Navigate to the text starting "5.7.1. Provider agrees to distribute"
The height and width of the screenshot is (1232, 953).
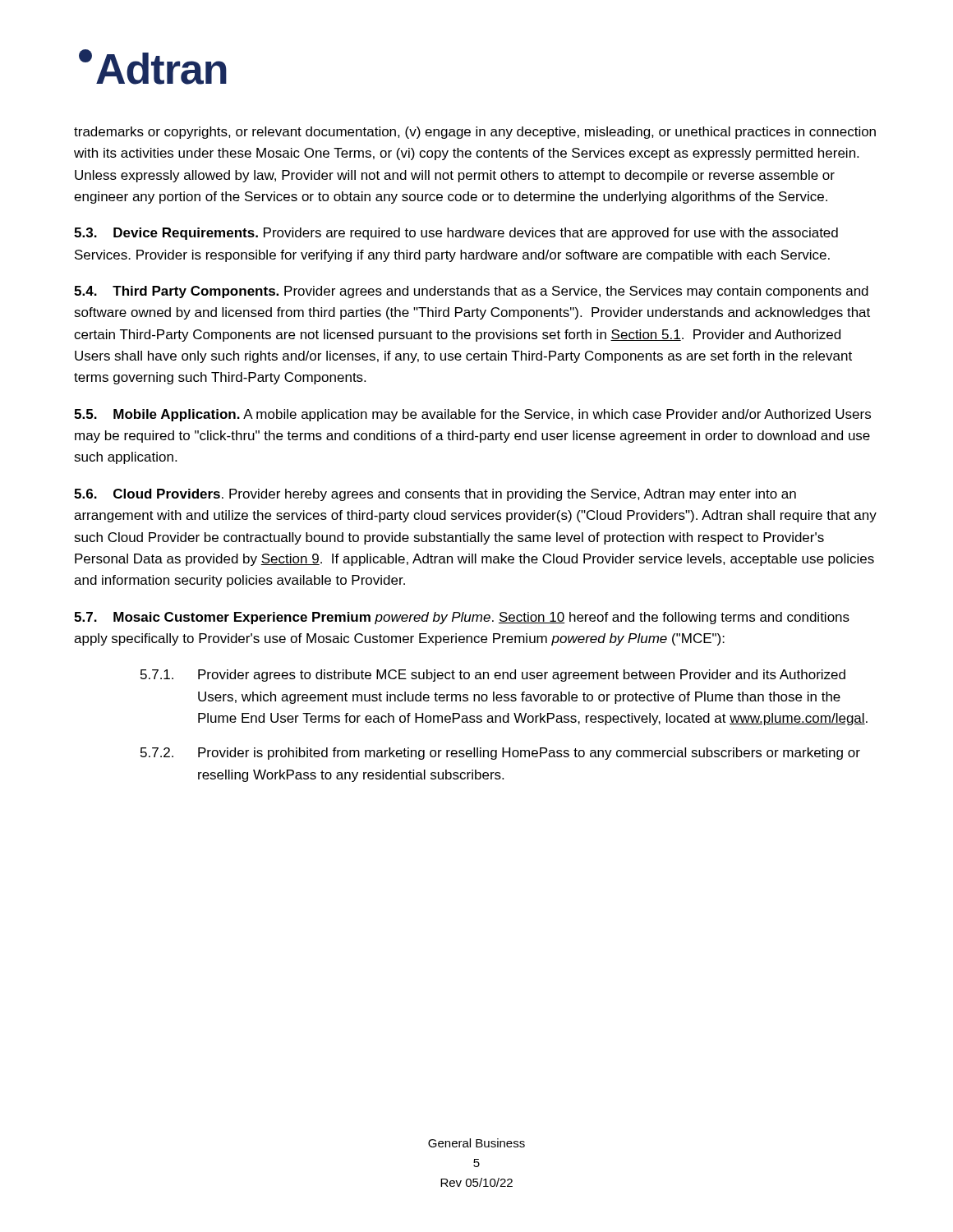coord(509,697)
